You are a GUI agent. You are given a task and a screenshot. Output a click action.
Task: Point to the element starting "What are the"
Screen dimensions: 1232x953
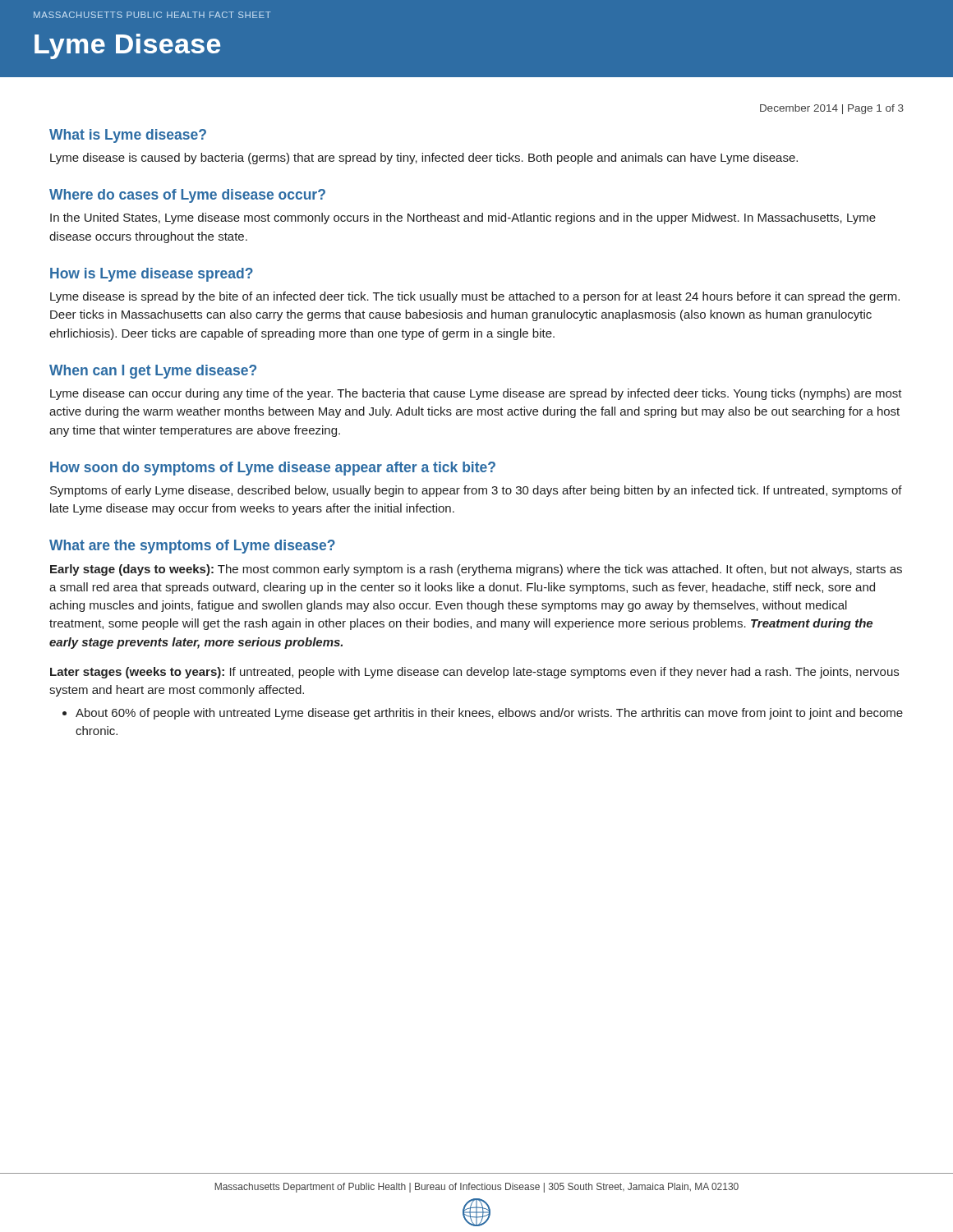192,546
